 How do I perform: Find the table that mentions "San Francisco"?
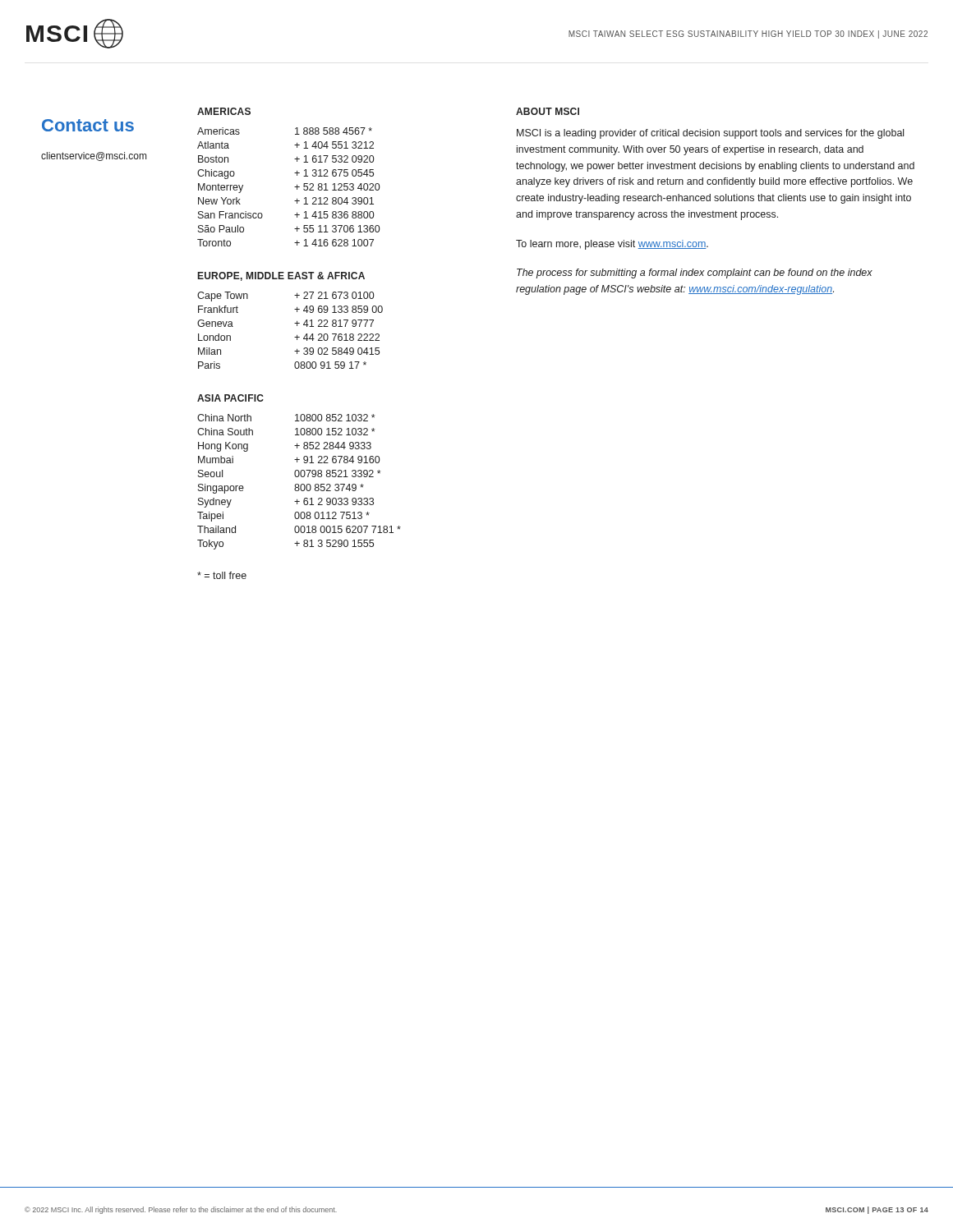click(345, 187)
